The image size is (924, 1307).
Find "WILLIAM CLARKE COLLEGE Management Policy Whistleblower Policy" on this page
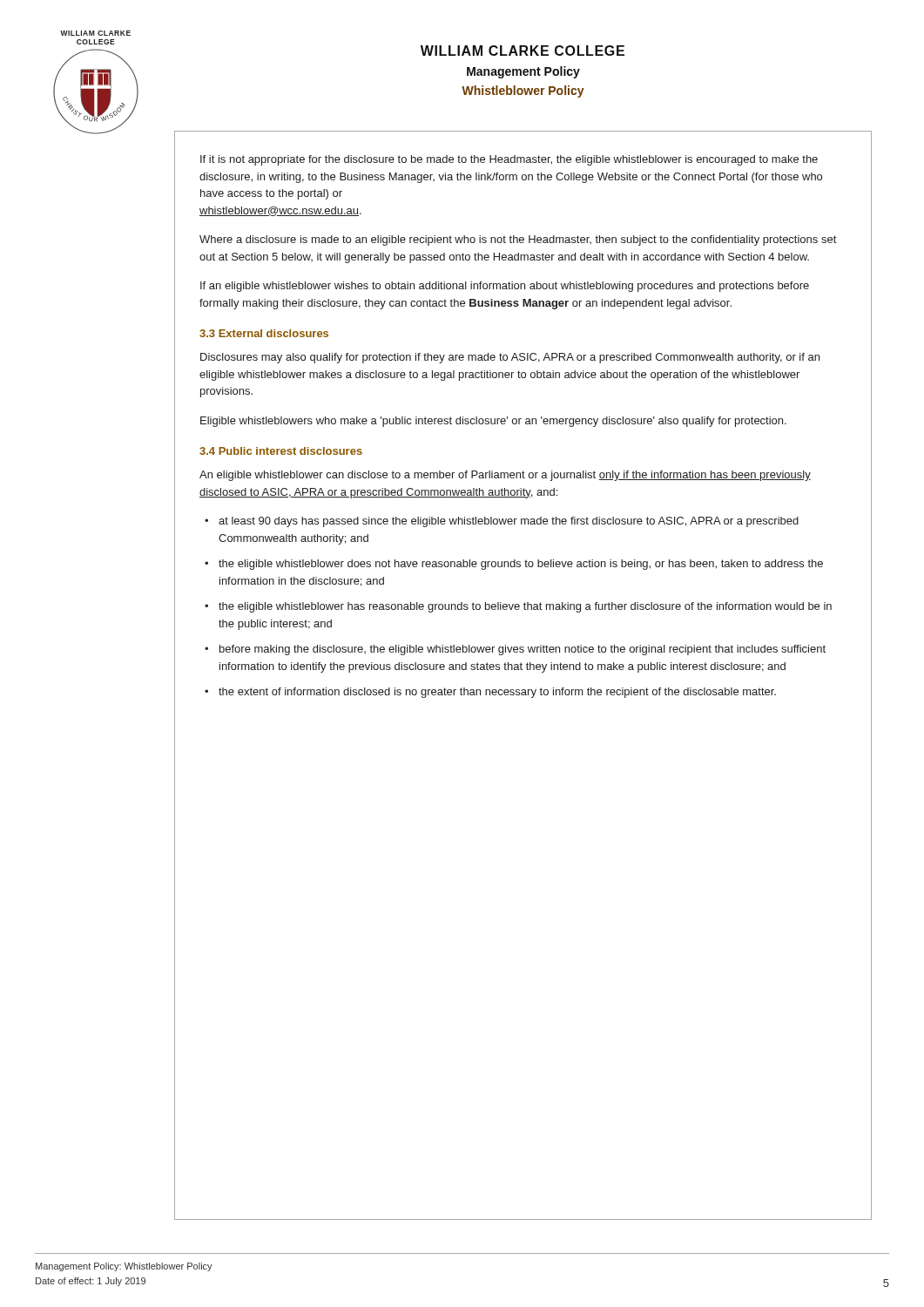[x=523, y=71]
